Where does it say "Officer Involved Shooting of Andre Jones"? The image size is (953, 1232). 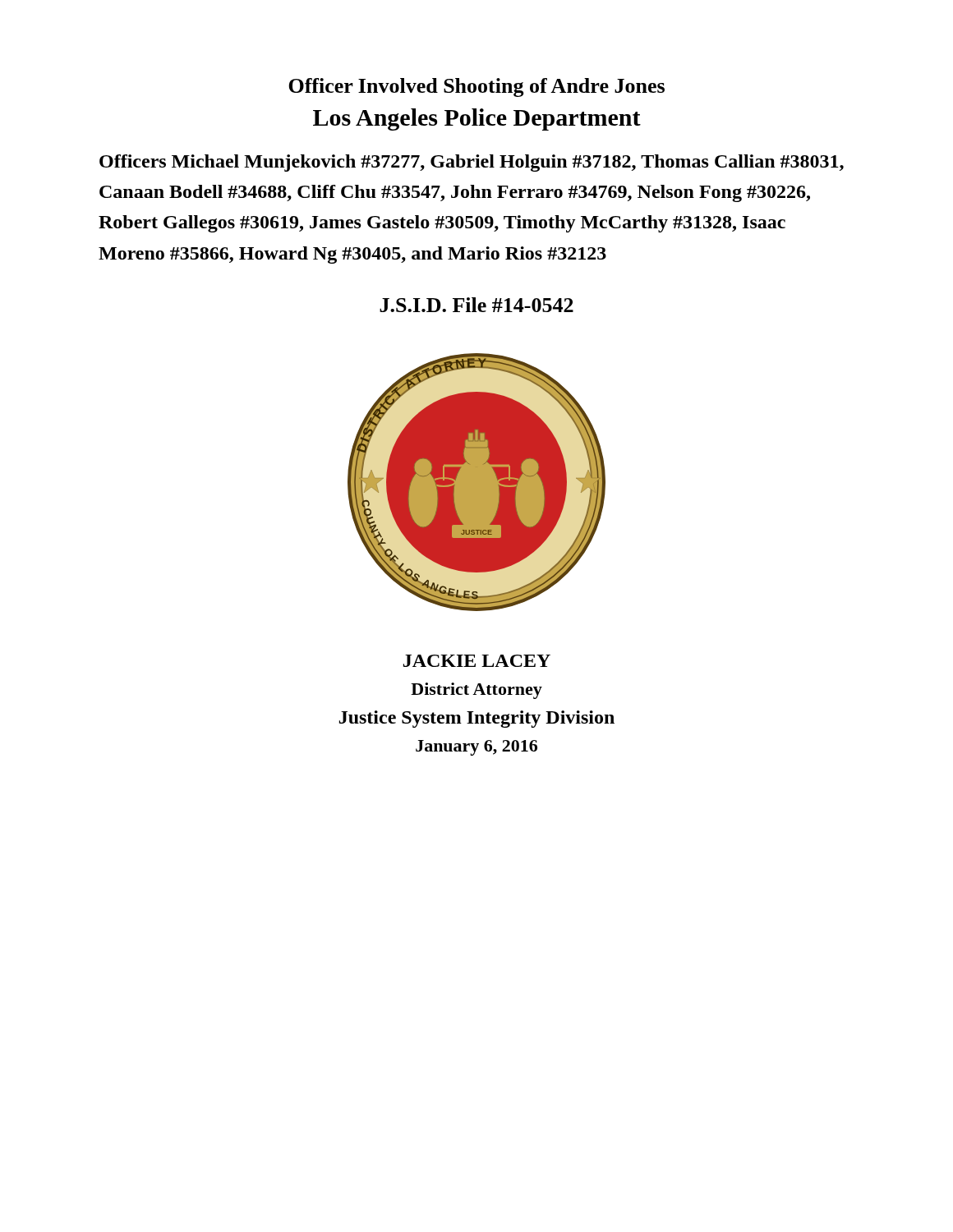(x=476, y=86)
